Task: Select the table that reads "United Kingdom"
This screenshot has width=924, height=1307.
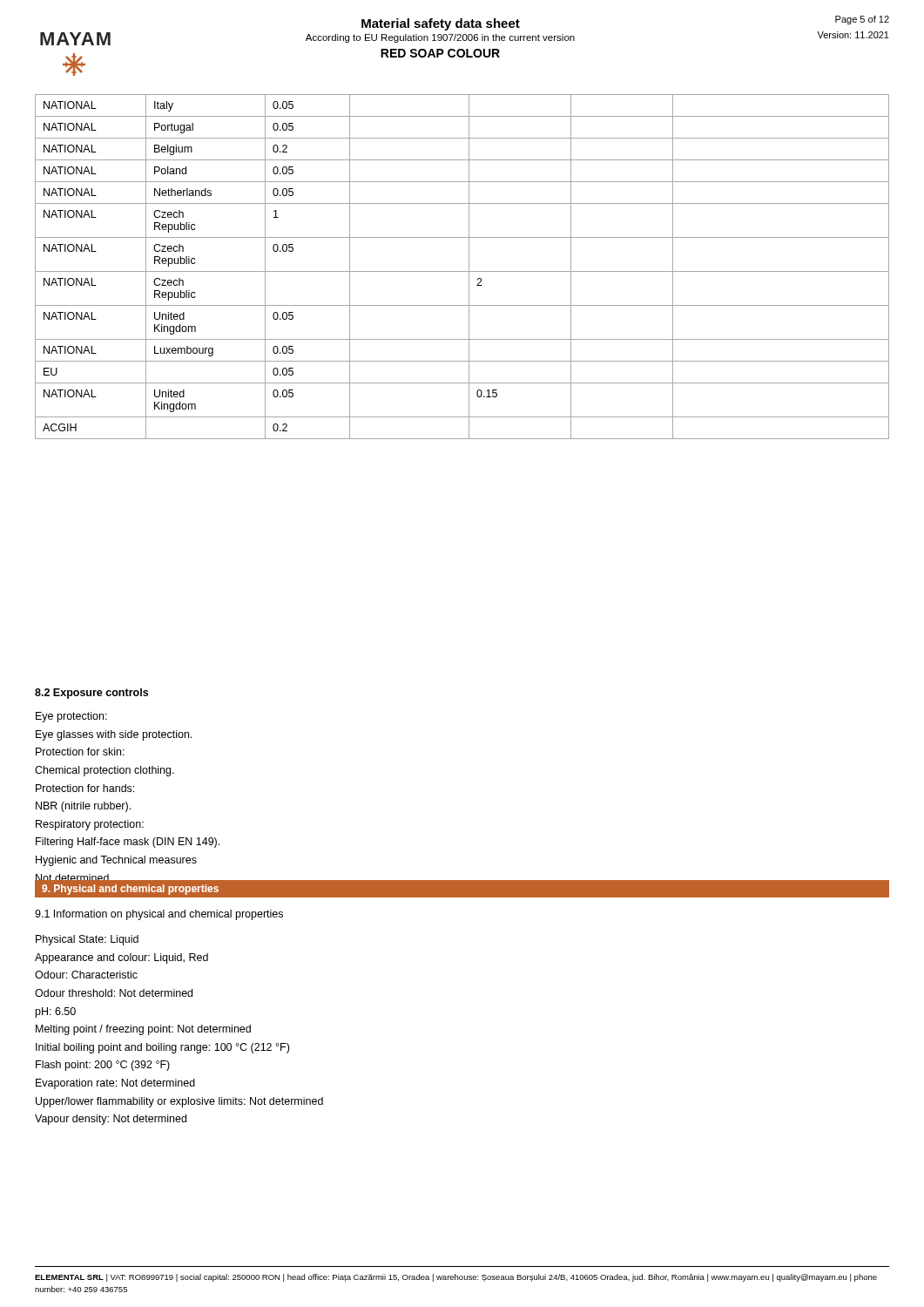Action: pyautogui.click(x=462, y=267)
